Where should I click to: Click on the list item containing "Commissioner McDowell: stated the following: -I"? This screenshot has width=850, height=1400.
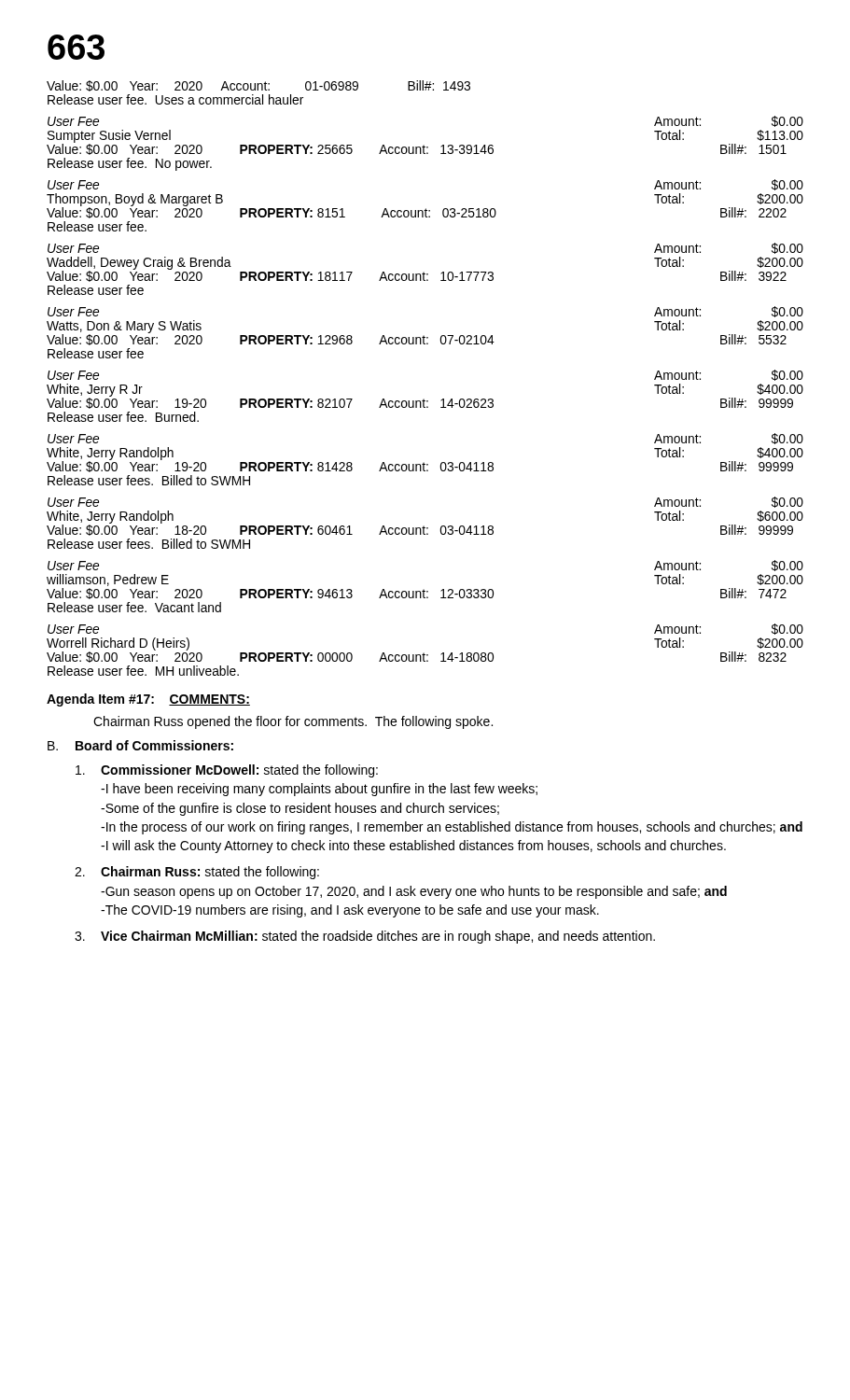click(x=439, y=808)
